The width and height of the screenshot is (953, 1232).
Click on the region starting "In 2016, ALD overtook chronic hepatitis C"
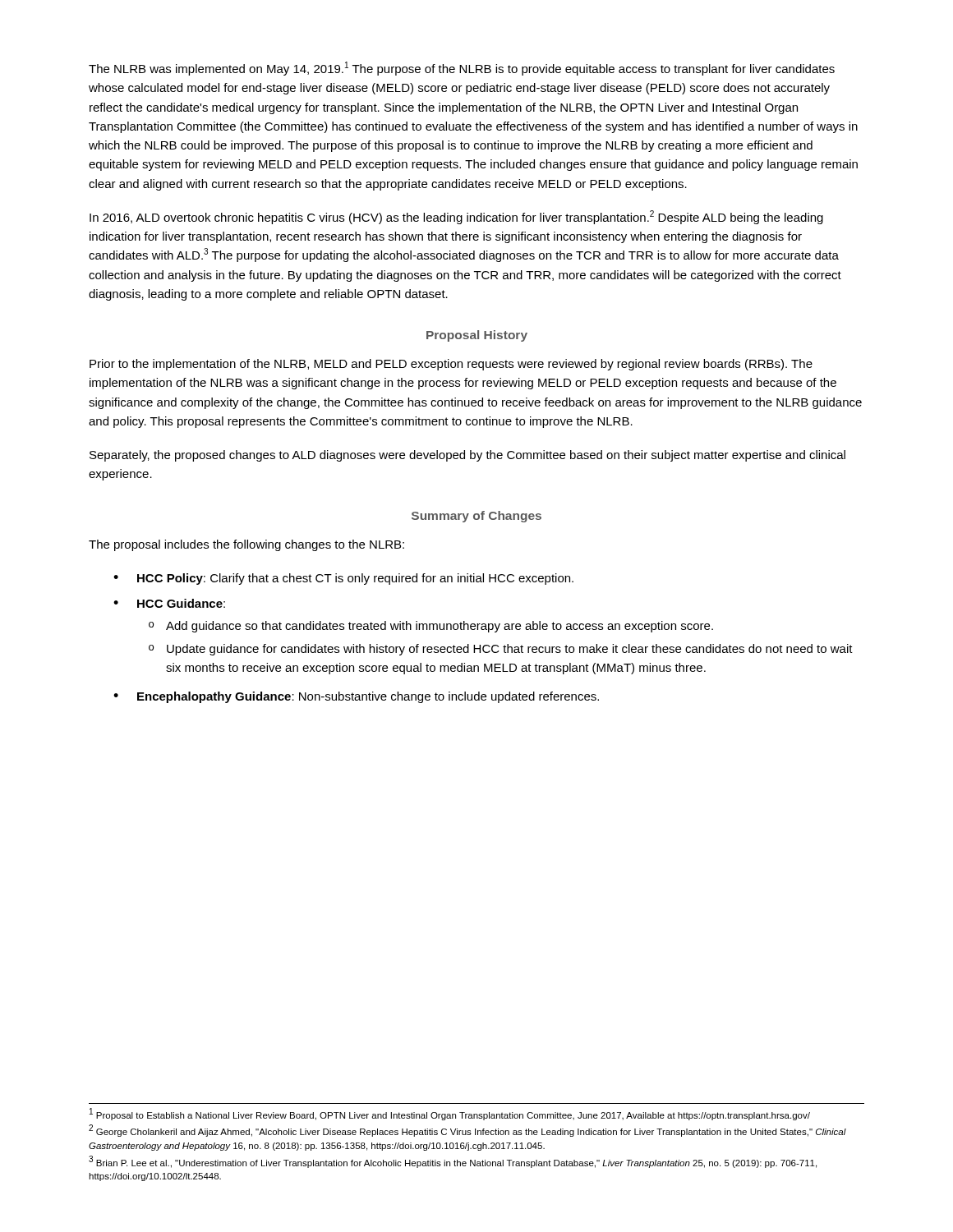pyautogui.click(x=465, y=255)
